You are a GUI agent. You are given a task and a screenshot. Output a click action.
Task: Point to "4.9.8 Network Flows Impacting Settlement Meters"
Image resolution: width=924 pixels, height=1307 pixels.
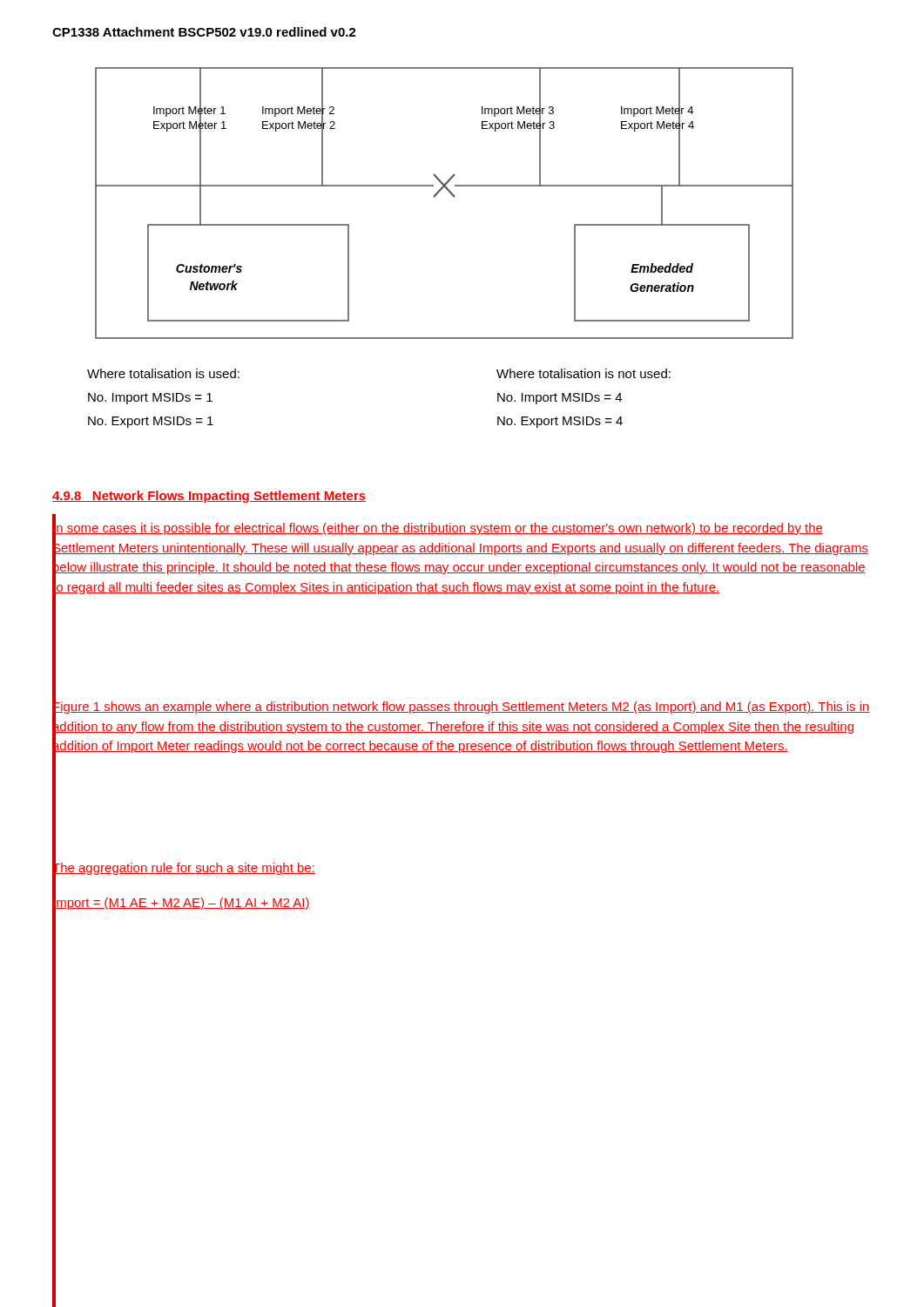point(209,495)
